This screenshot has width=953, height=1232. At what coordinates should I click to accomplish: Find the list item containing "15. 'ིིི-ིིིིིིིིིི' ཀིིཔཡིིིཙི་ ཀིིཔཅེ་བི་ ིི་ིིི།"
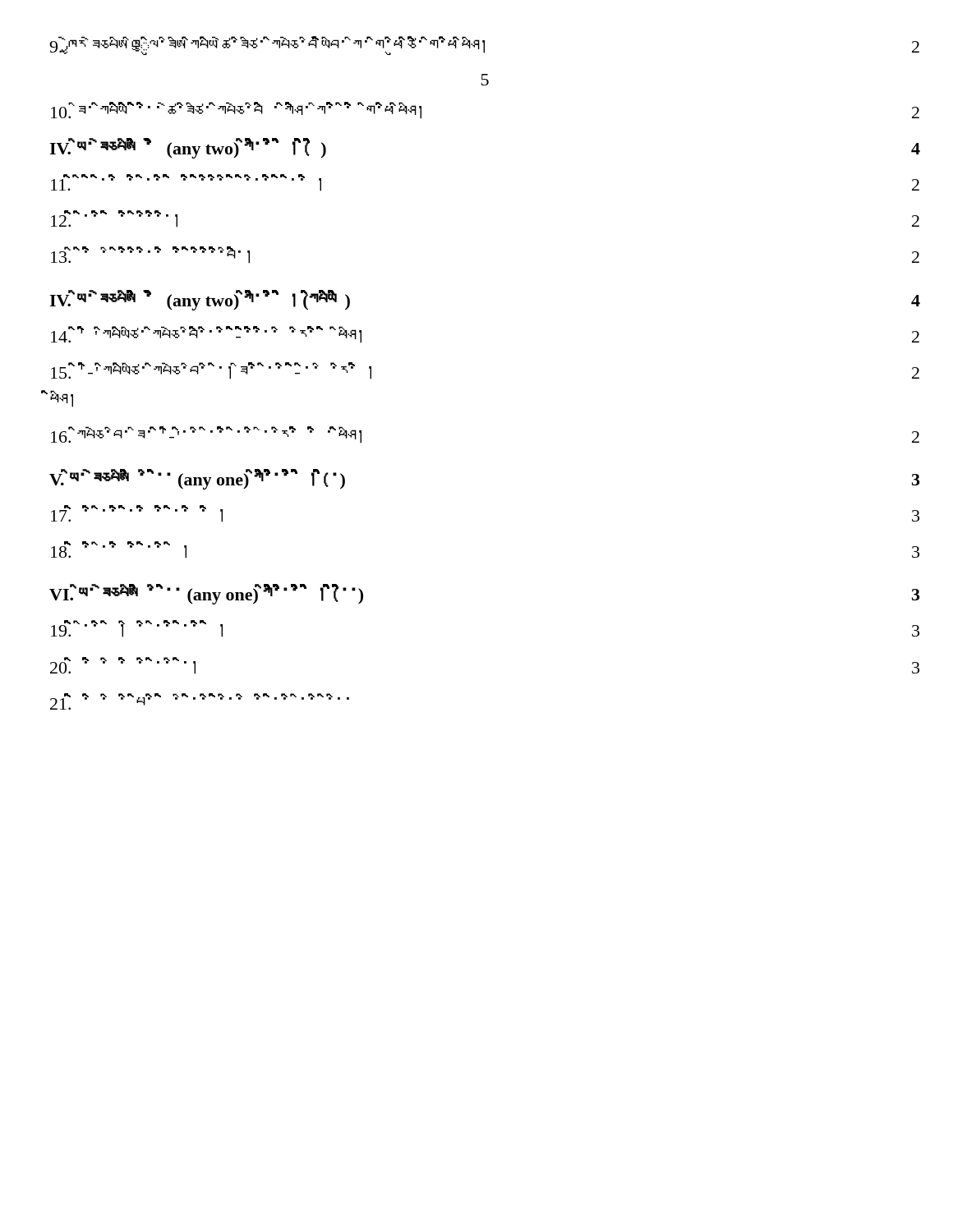[x=198, y=371]
